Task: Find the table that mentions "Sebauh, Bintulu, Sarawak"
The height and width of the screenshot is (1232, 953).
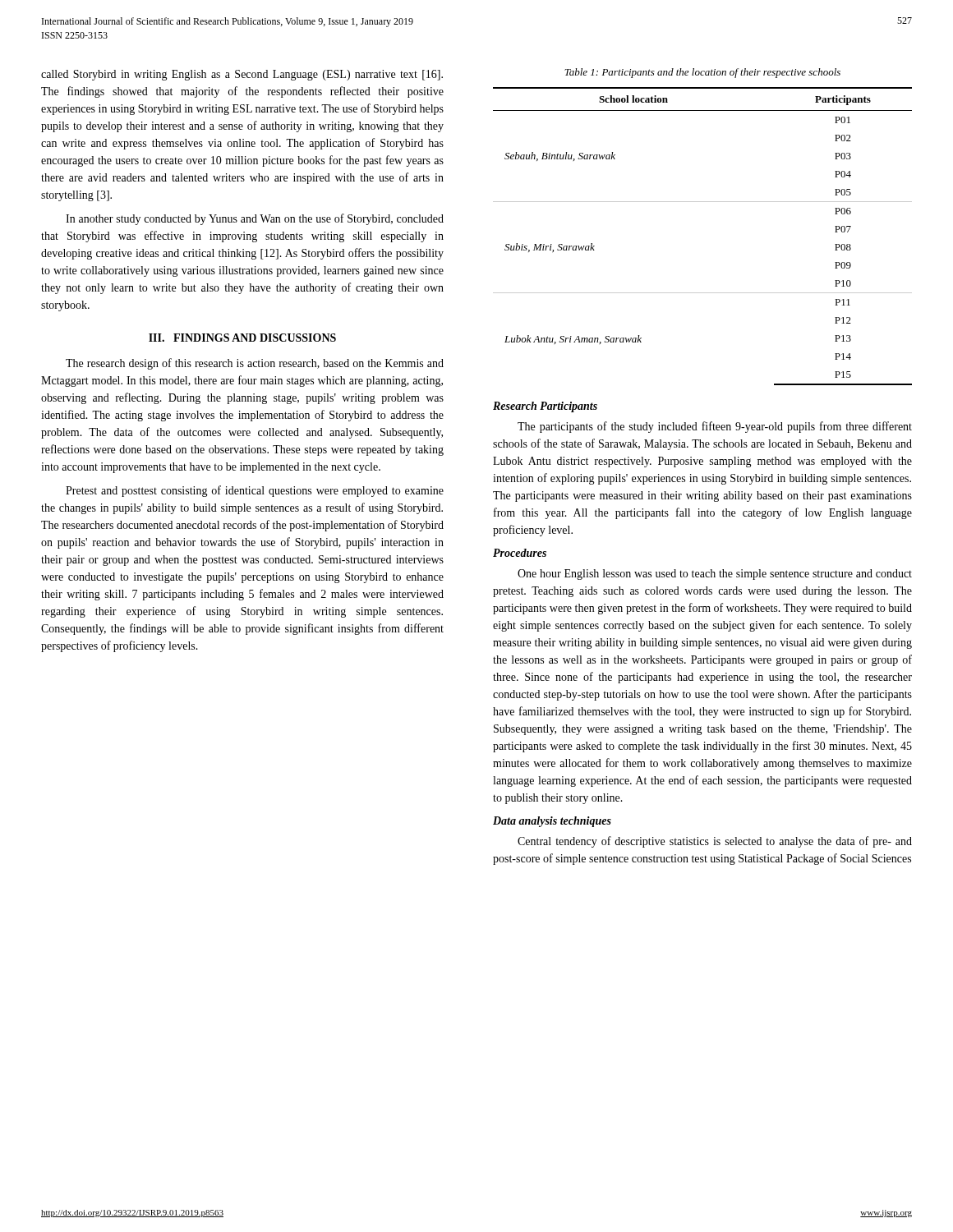Action: click(x=702, y=236)
